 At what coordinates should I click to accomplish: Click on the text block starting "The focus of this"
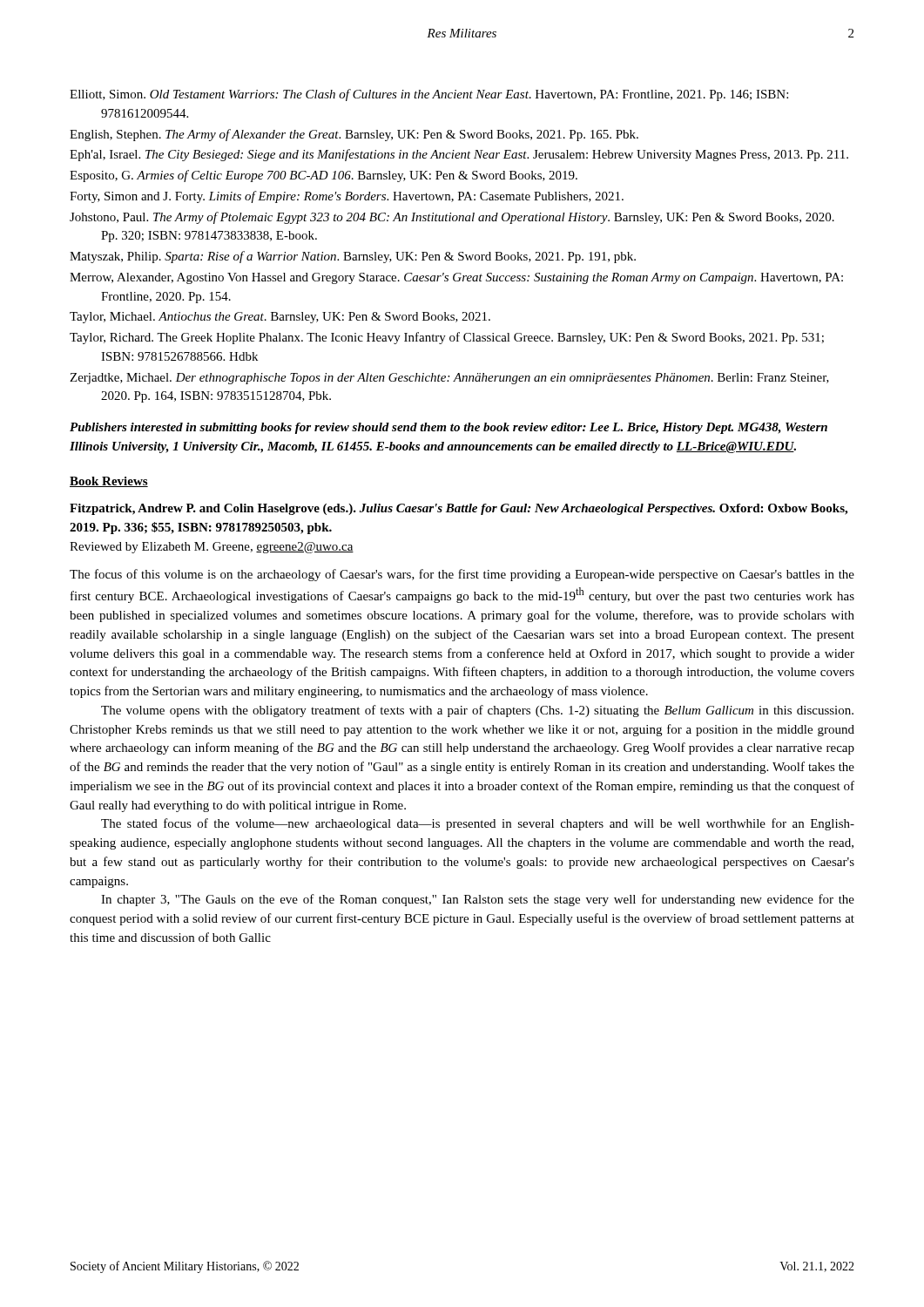[x=462, y=756]
